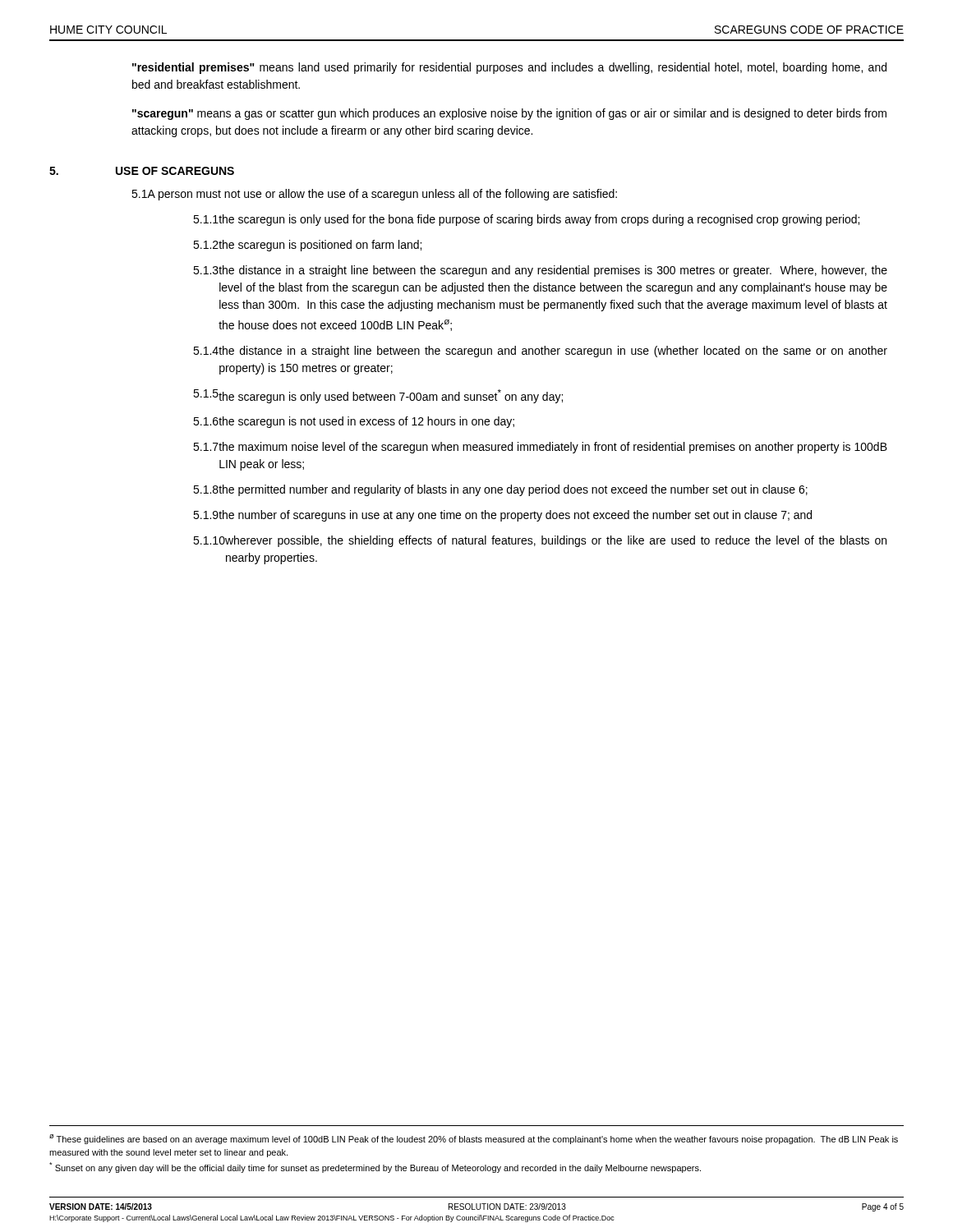This screenshot has width=953, height=1232.
Task: Click the passage that begins "5.1.7 the maximum noise level of the"
Action: [476, 456]
